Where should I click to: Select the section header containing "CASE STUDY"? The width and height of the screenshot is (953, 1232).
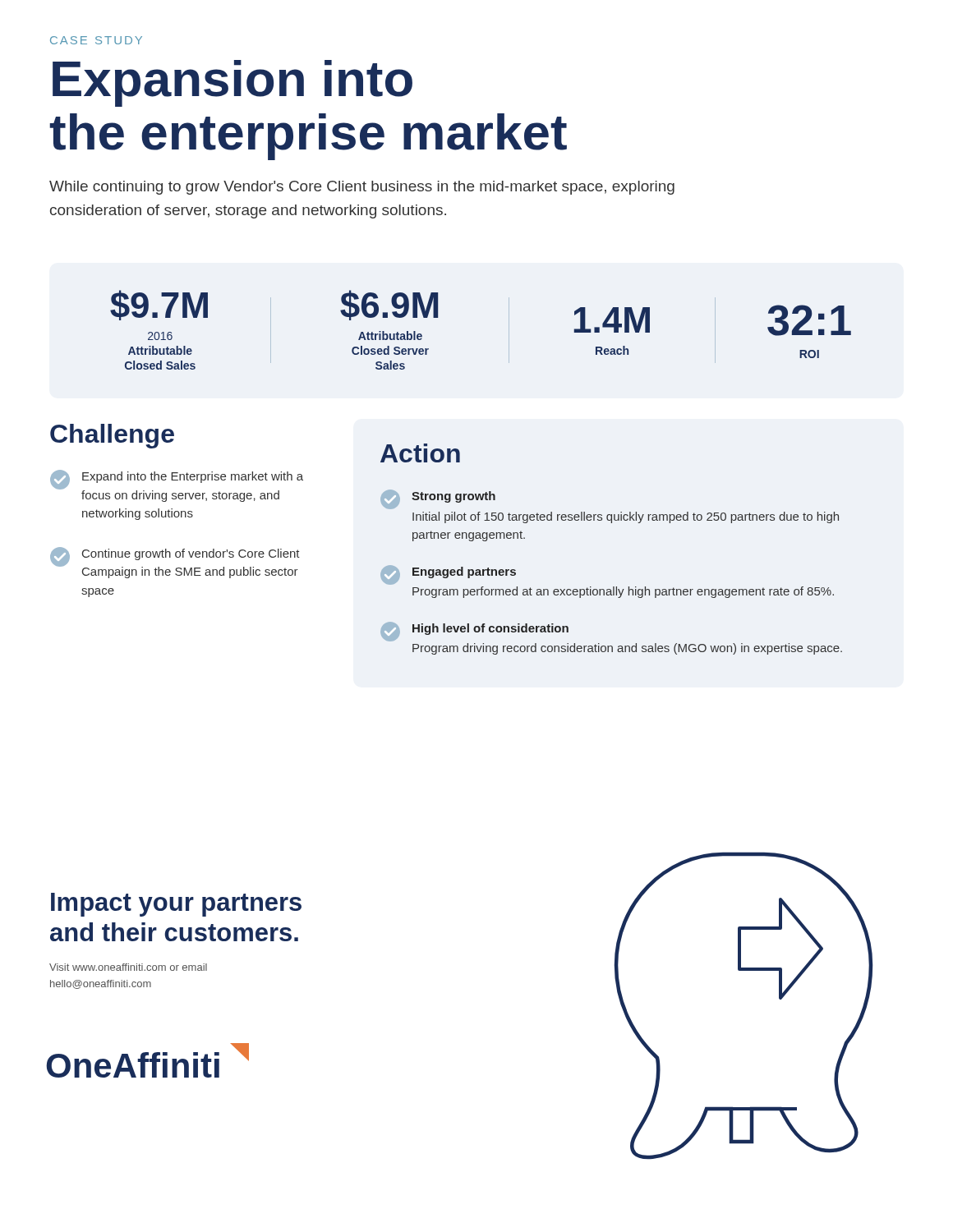click(x=97, y=40)
